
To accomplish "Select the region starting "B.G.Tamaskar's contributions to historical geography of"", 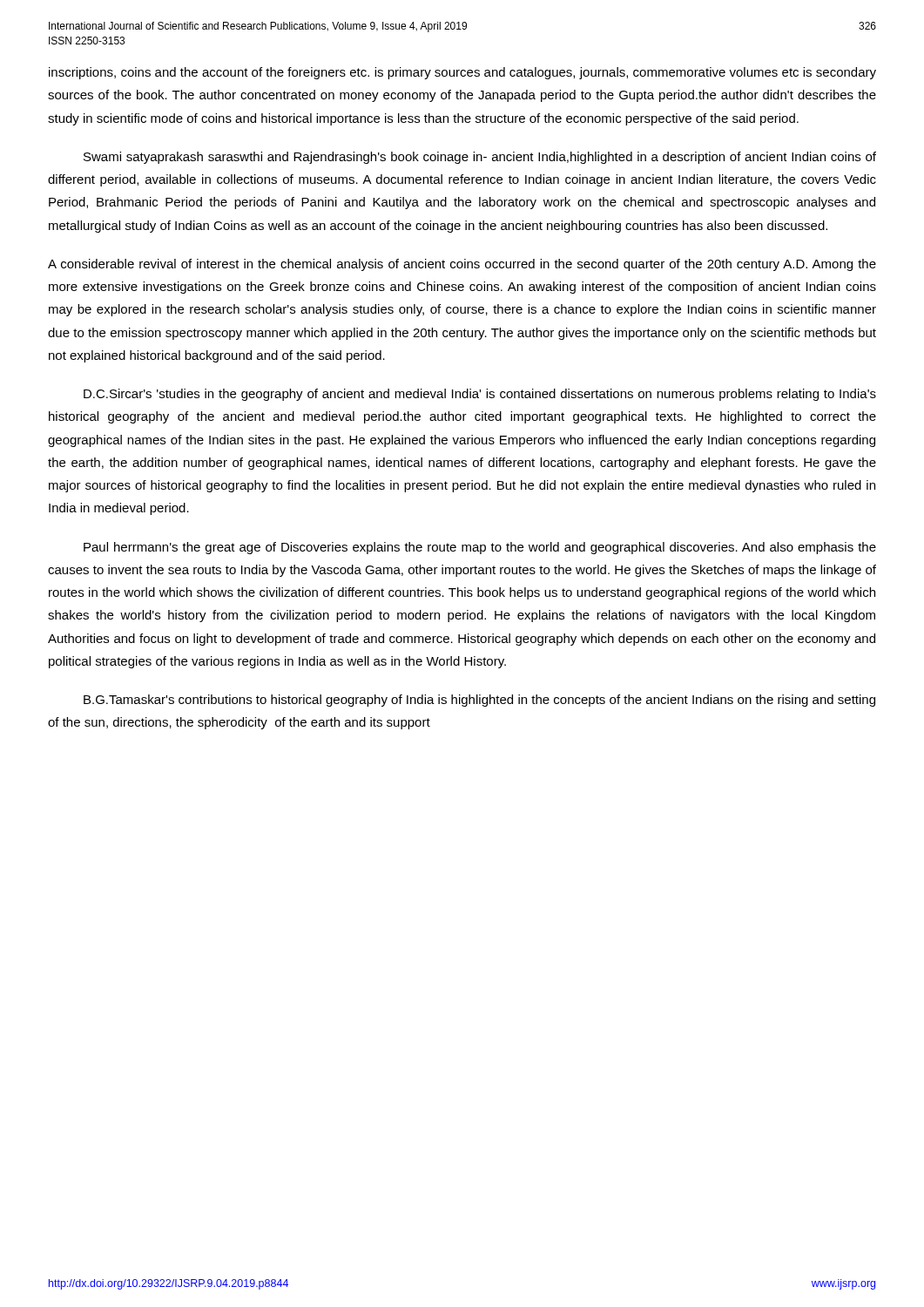I will click(462, 711).
